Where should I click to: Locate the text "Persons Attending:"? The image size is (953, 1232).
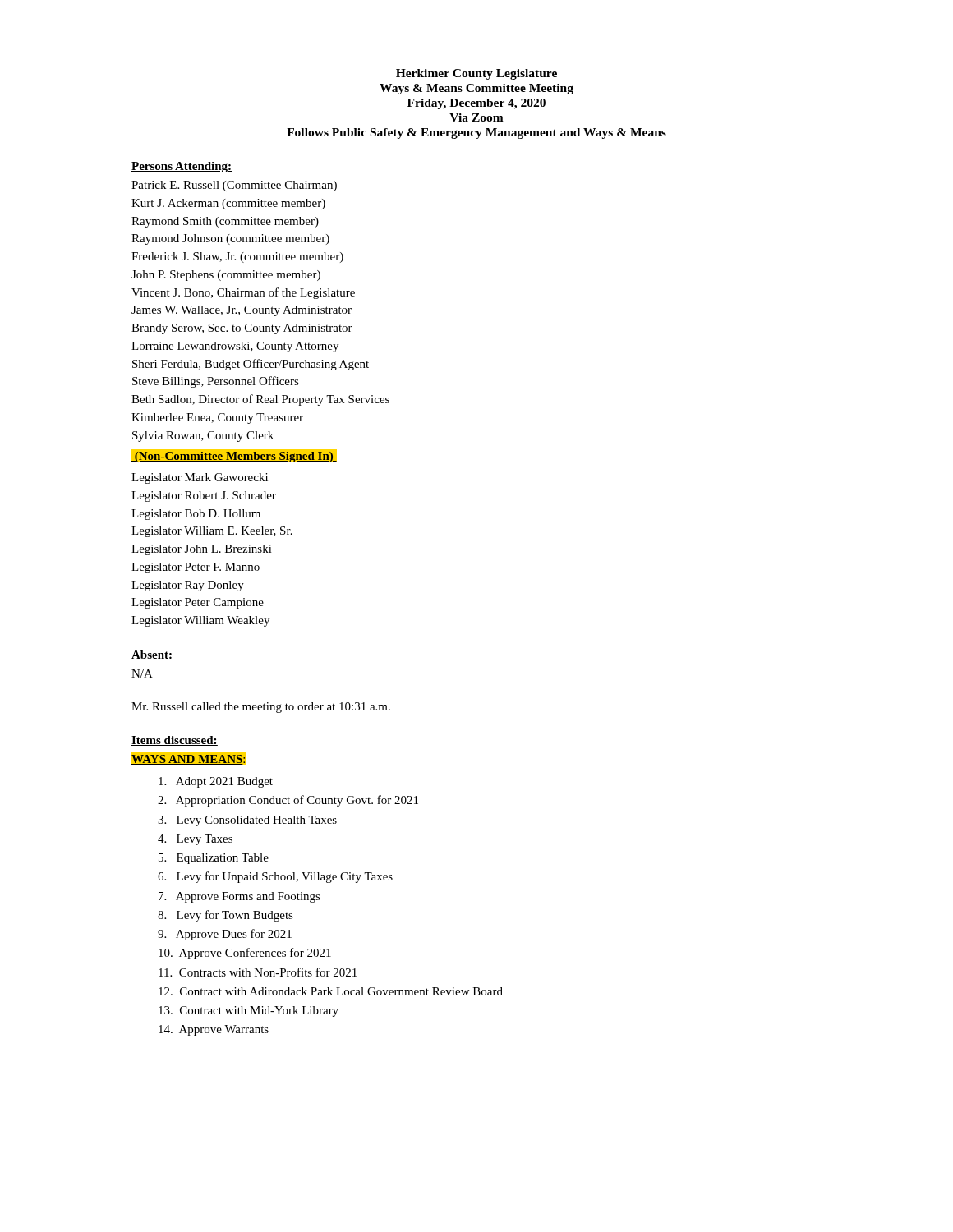pyautogui.click(x=182, y=166)
